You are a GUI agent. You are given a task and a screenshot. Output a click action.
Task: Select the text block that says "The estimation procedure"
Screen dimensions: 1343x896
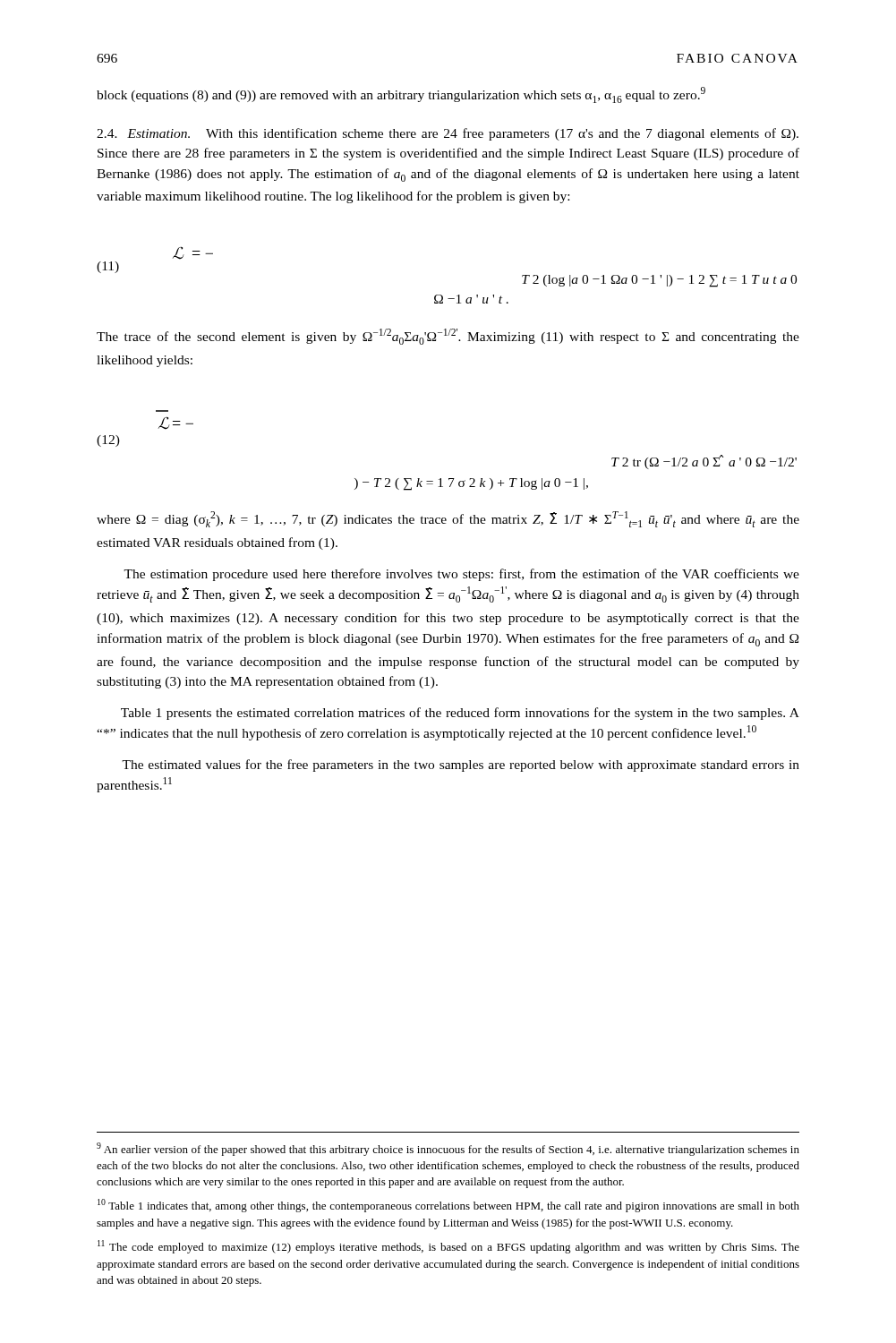448,627
